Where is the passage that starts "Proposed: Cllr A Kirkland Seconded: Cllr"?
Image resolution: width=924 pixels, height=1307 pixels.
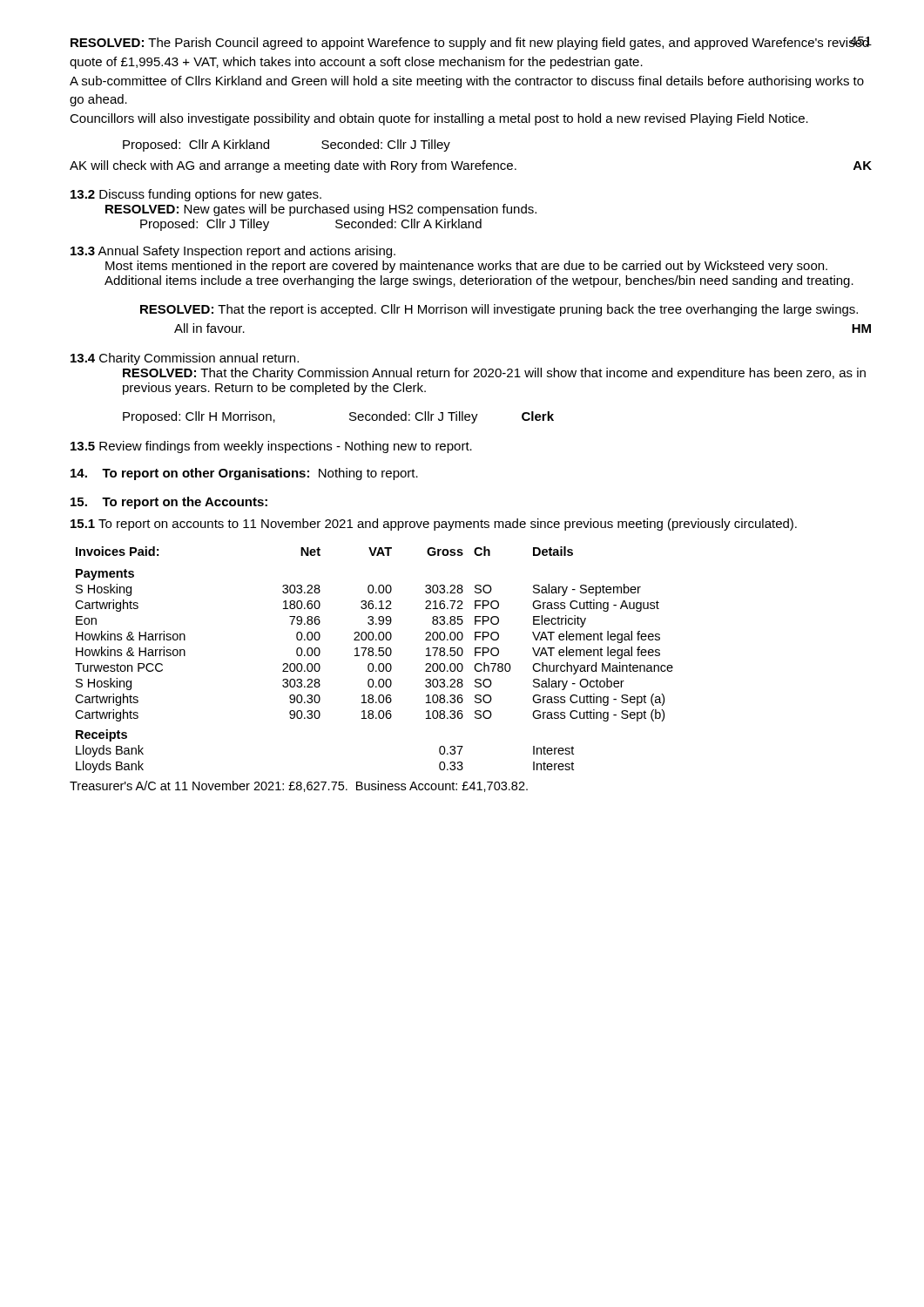[x=191, y=146]
